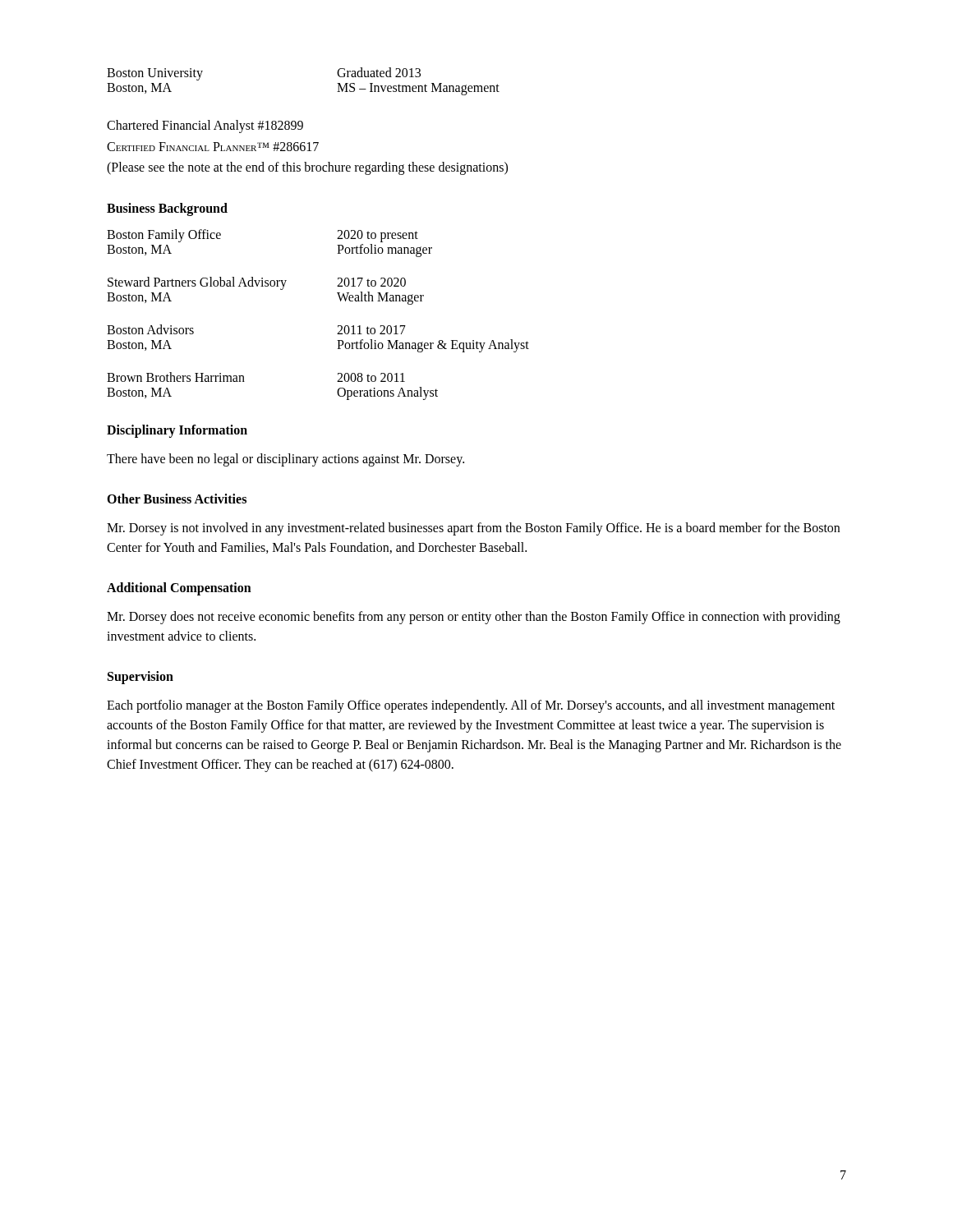Screen dimensions: 1232x953
Task: Where is the passage that starts "Boston Family Office"?
Action: pyautogui.click(x=162, y=235)
